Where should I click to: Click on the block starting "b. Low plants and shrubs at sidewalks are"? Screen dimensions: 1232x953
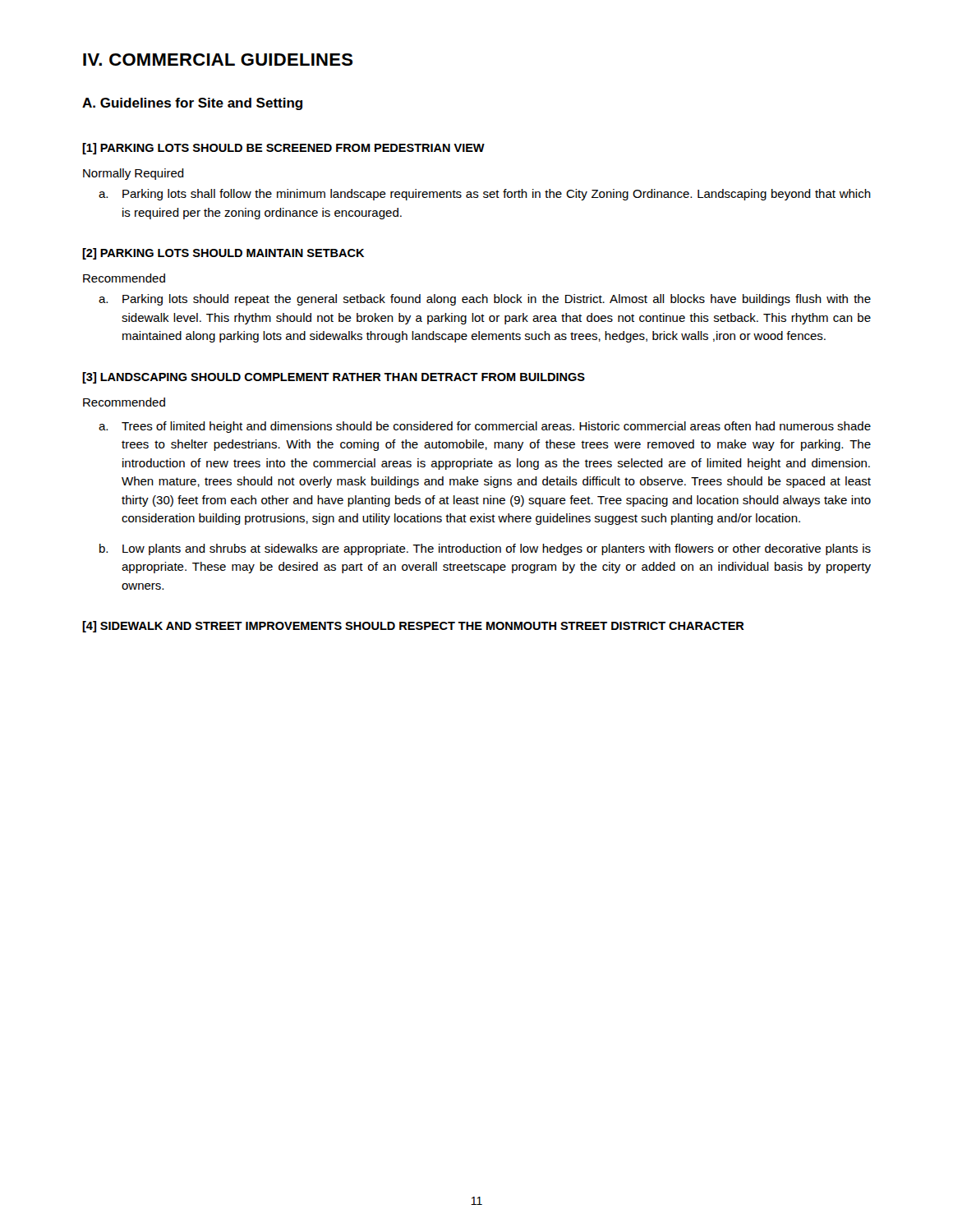[485, 567]
